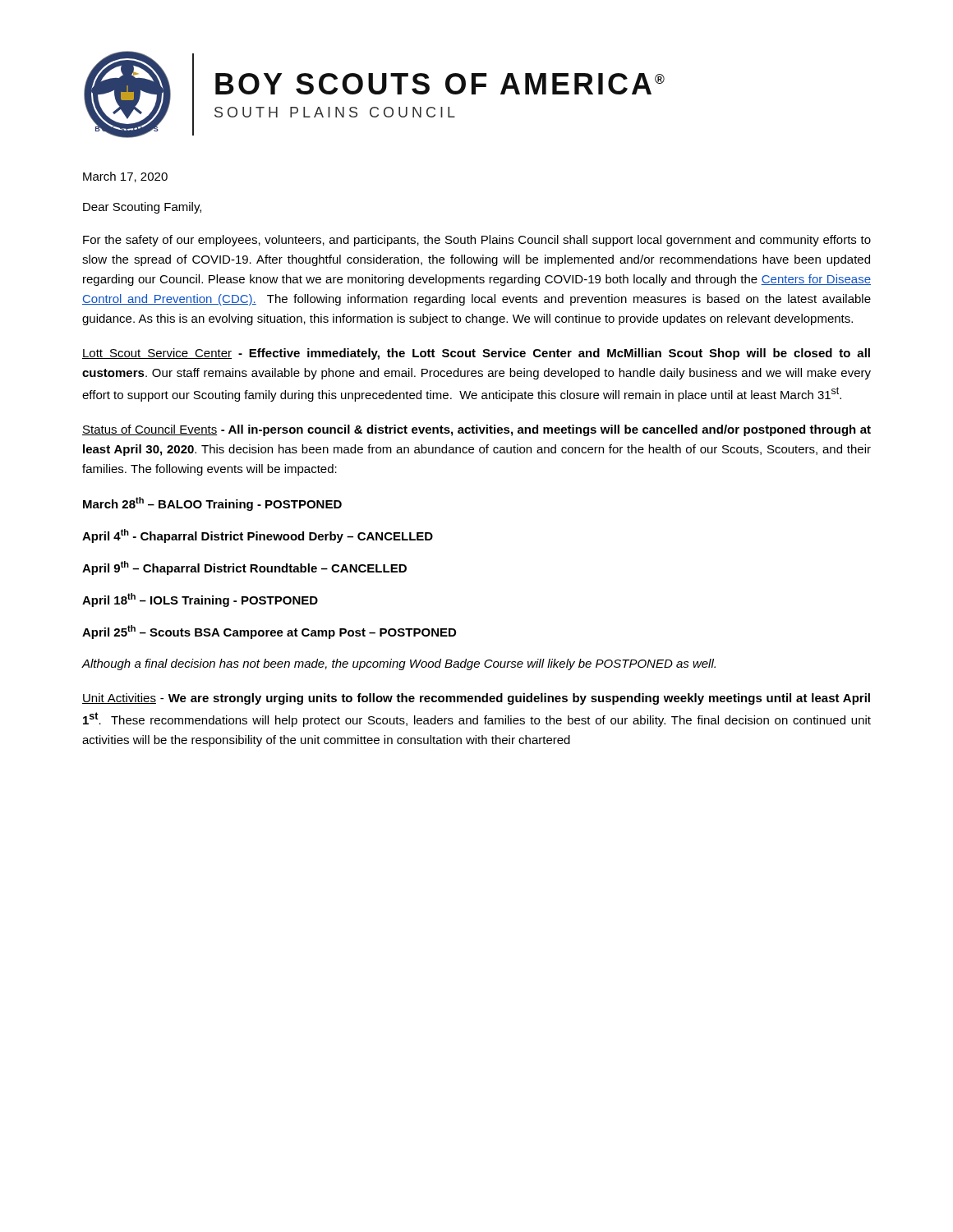Find the passage starting "Unit Activities - We are strongly"

coord(476,719)
